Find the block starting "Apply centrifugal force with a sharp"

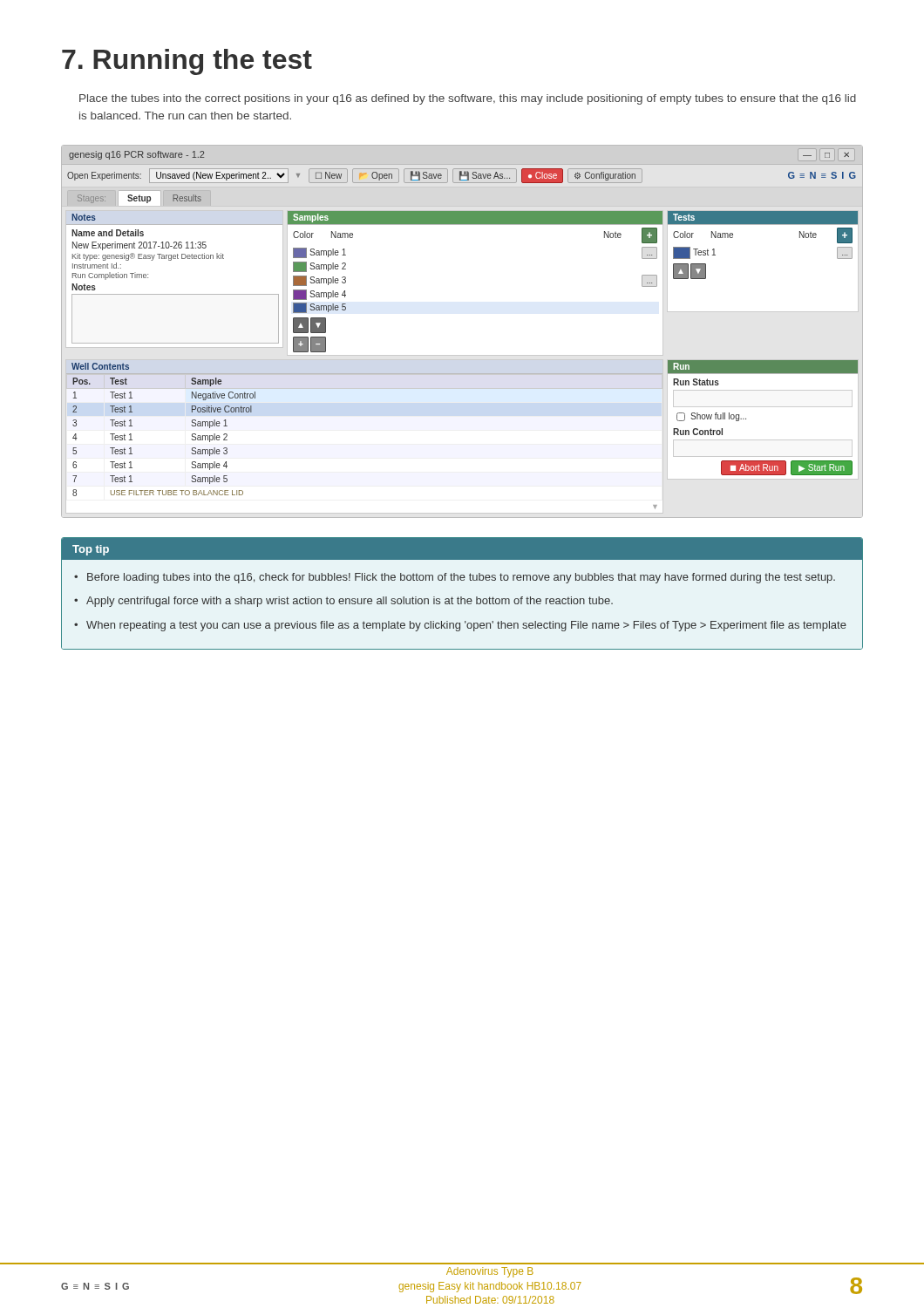tap(350, 600)
